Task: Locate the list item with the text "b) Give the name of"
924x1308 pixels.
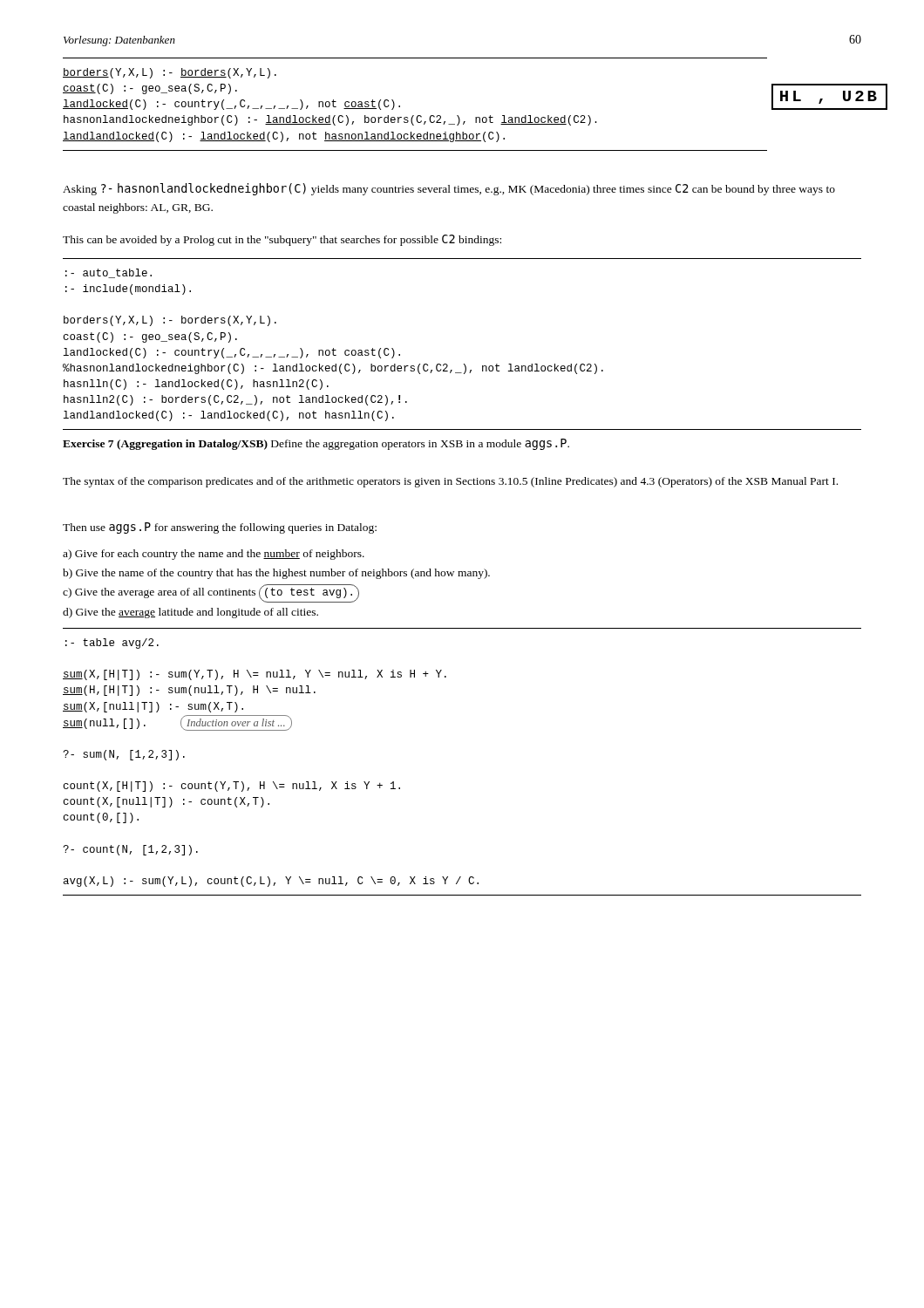Action: coord(277,573)
